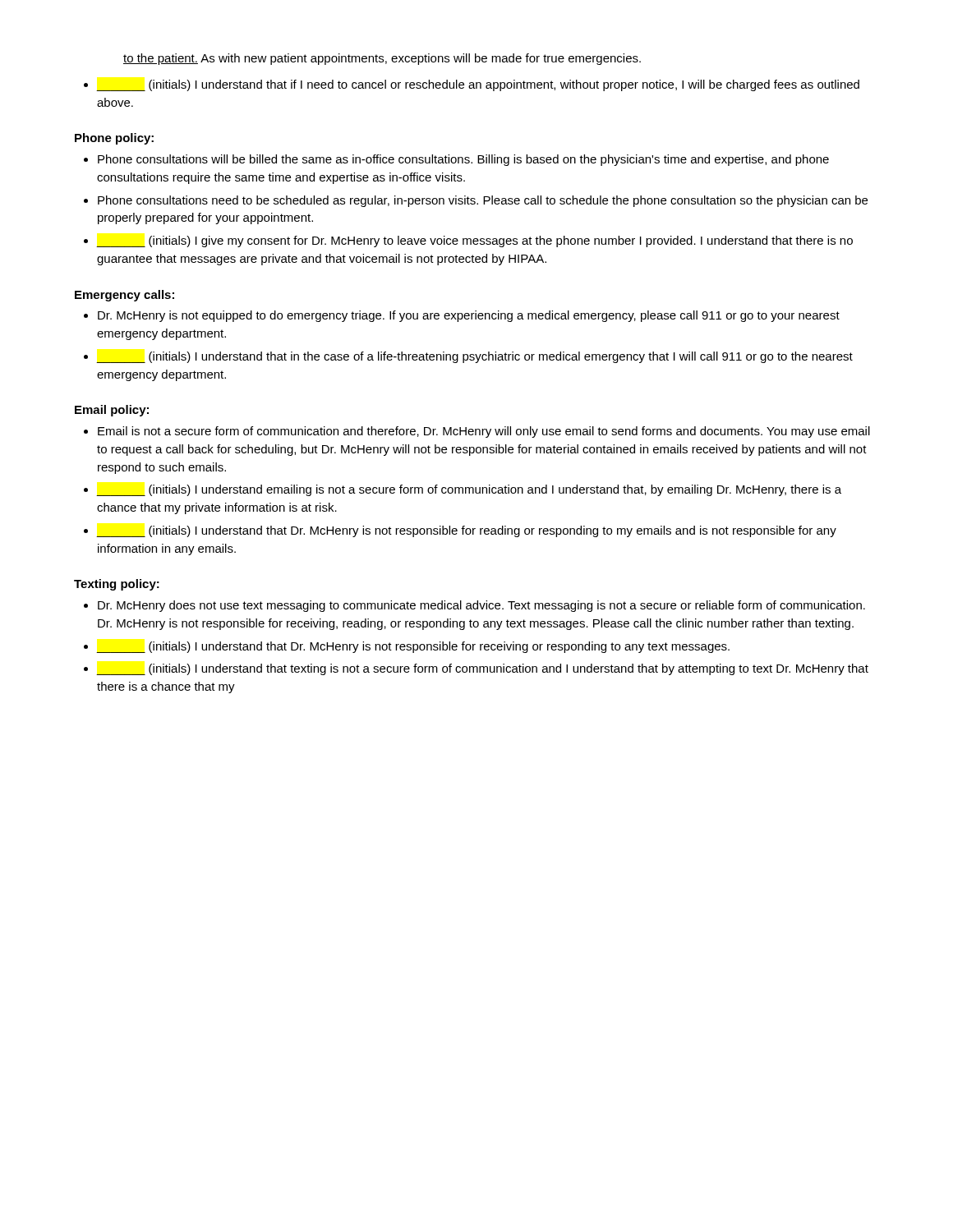Locate the block of text that opens with "_______ (initials) I understand that texting is"

click(x=488, y=678)
